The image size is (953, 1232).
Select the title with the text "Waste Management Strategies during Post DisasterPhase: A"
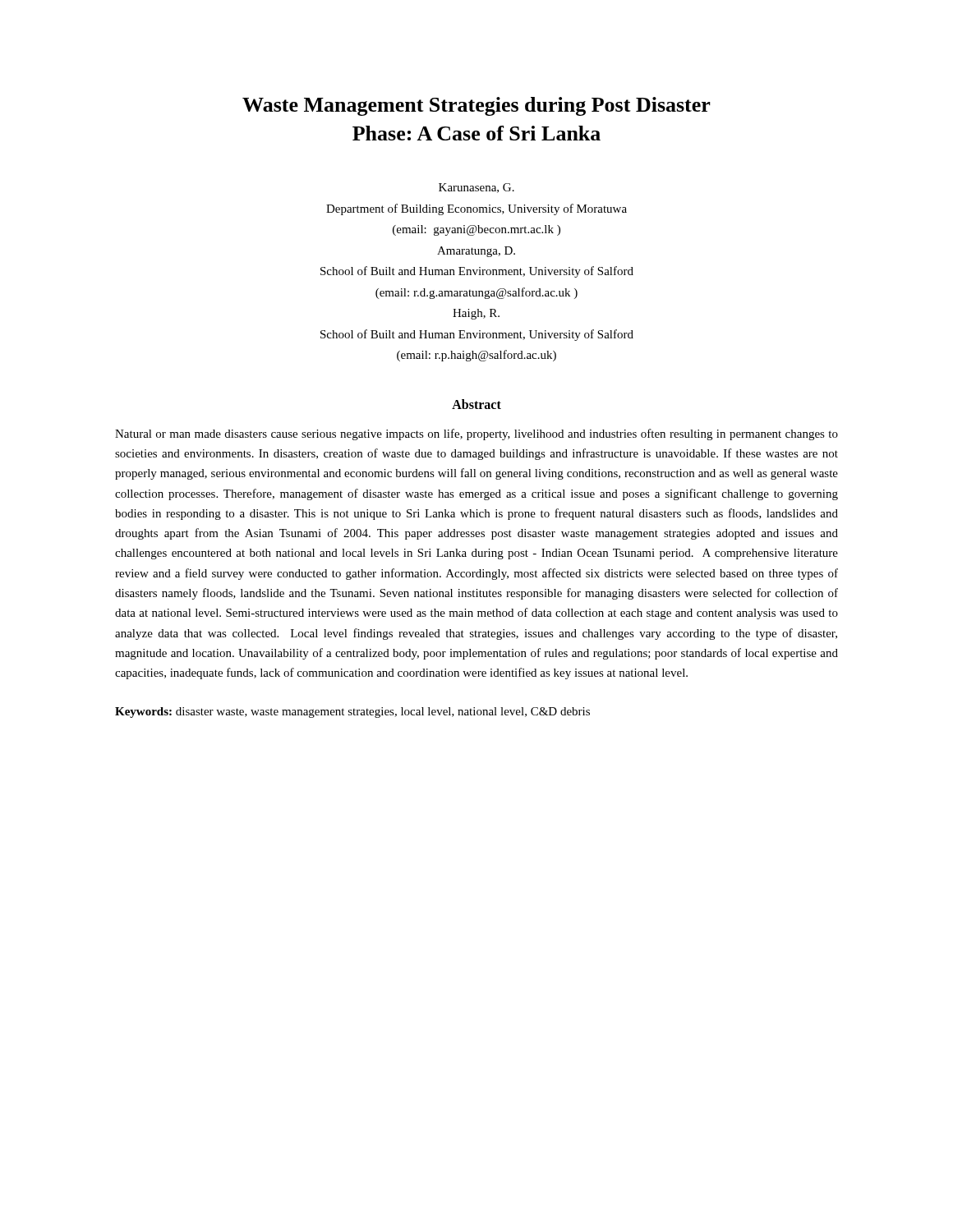click(476, 119)
